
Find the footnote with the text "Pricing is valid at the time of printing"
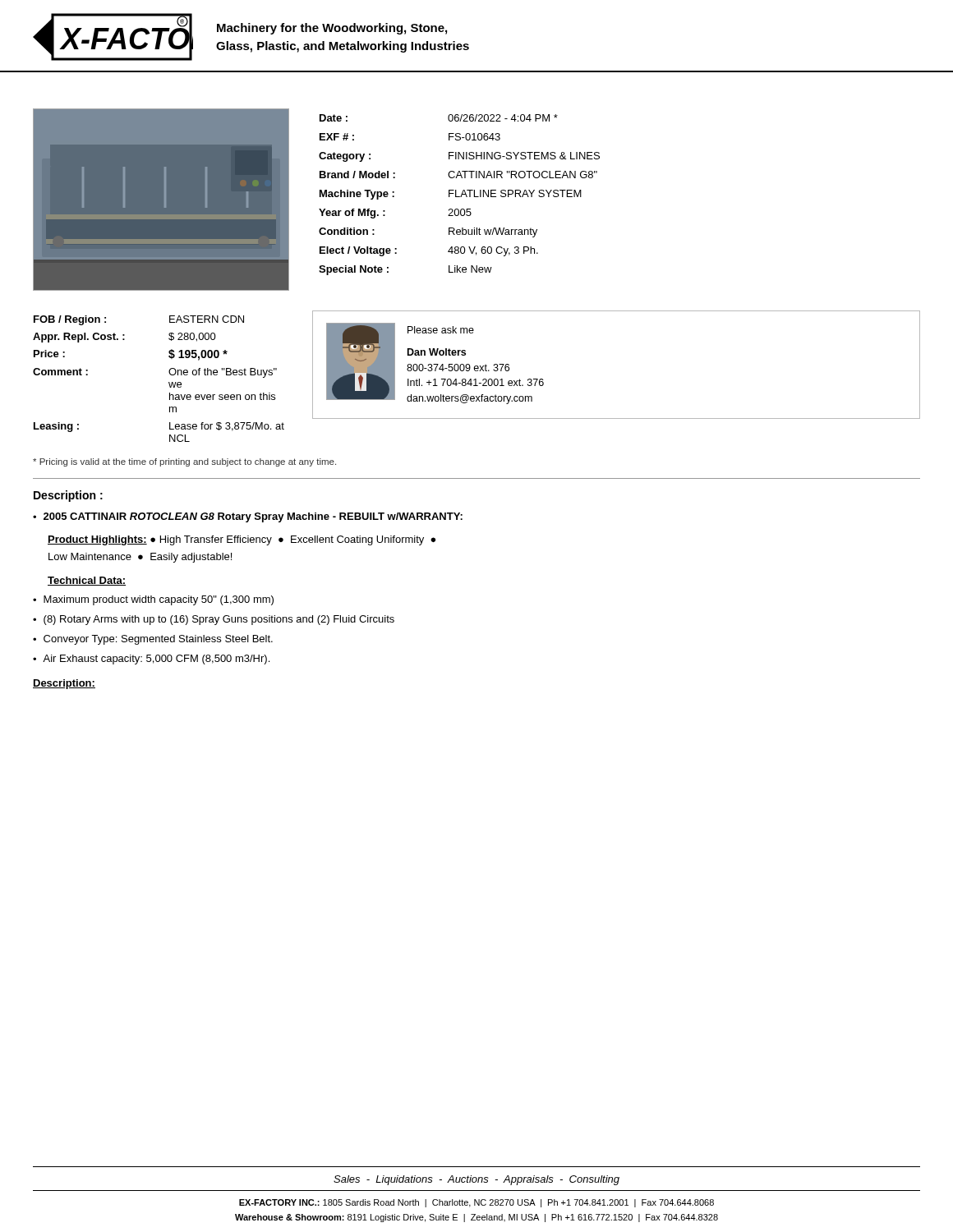coord(185,462)
